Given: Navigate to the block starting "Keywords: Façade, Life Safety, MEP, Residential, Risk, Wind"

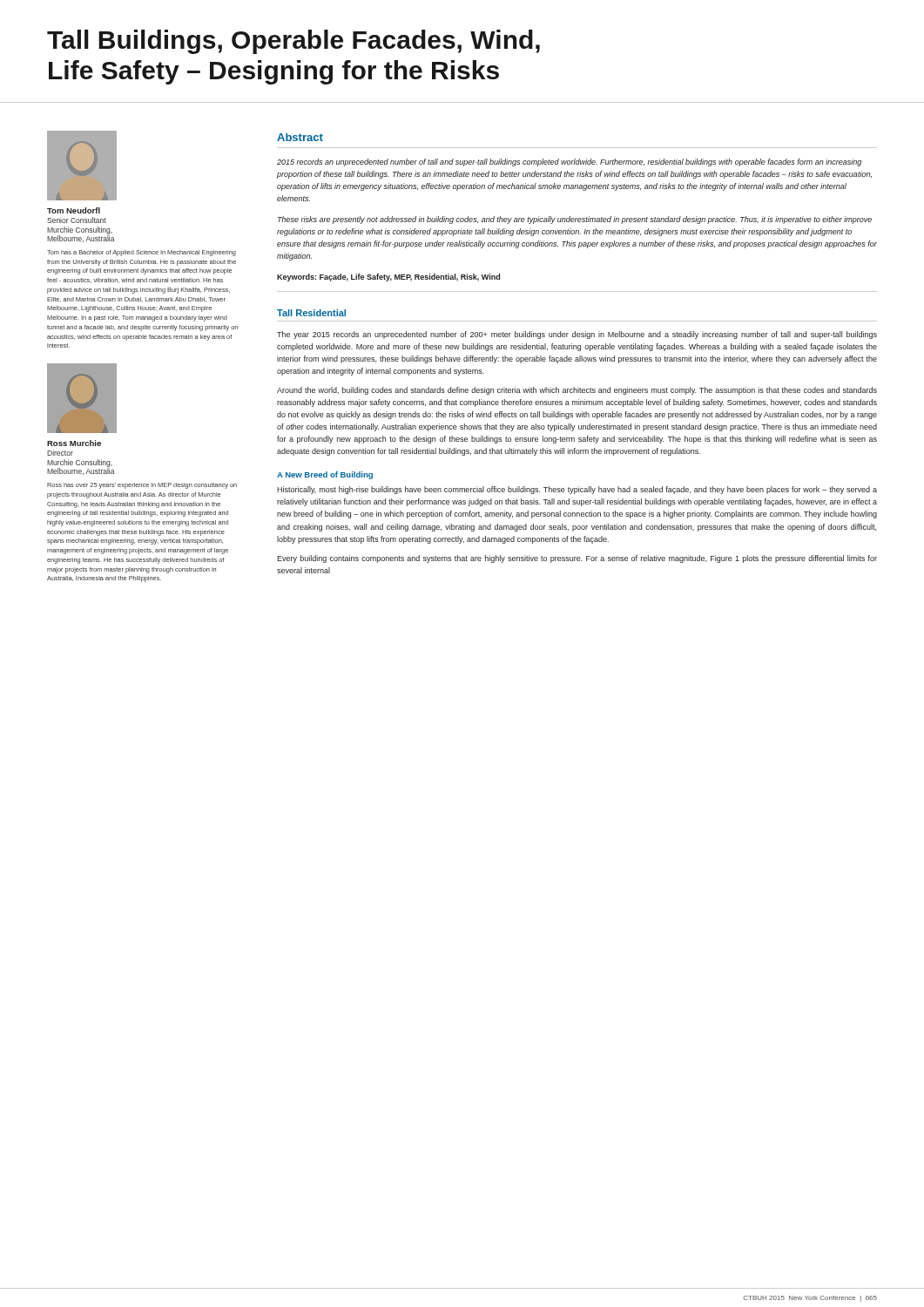Looking at the screenshot, I should pos(388,278).
